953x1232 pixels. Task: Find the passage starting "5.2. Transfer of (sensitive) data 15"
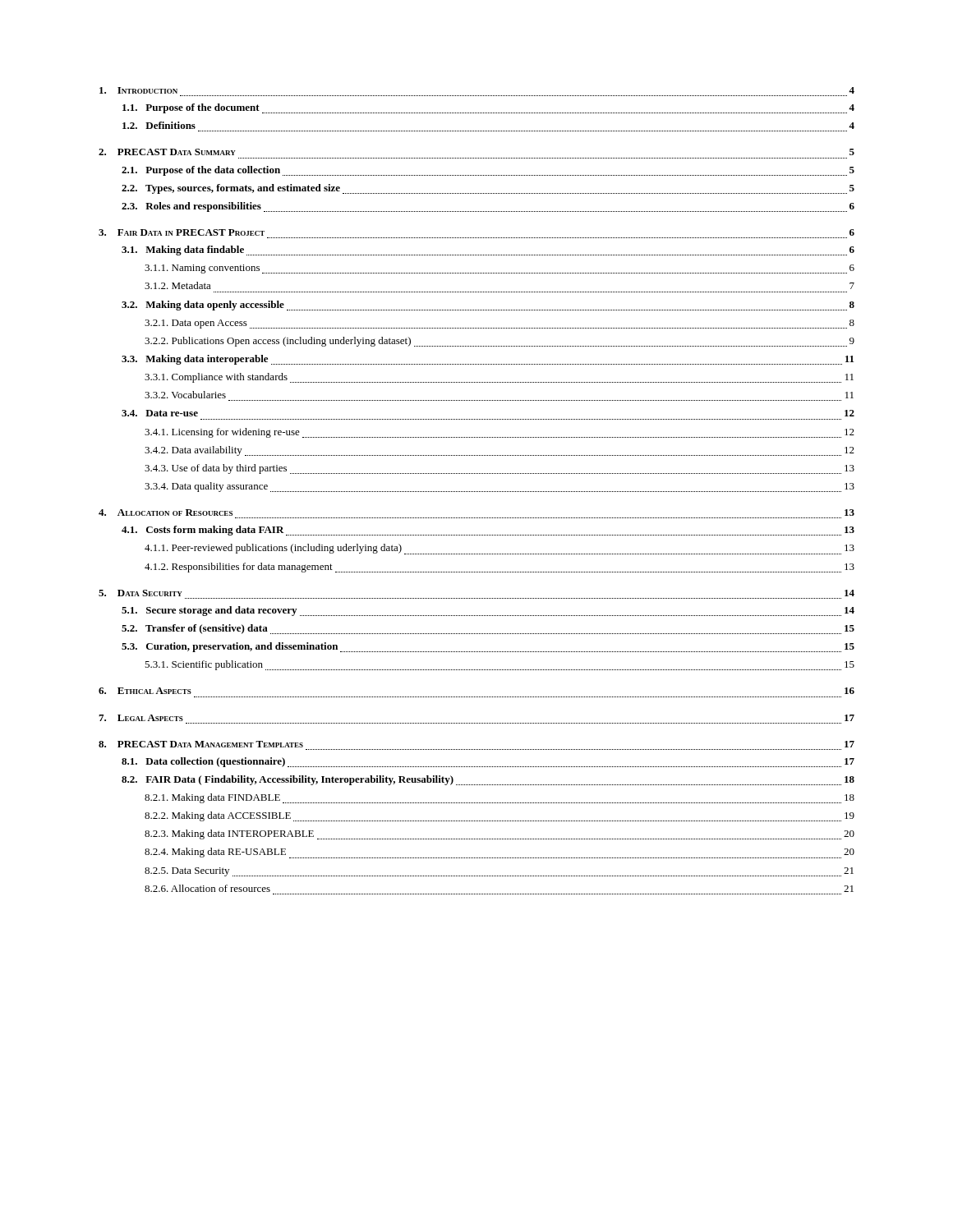[x=488, y=628]
